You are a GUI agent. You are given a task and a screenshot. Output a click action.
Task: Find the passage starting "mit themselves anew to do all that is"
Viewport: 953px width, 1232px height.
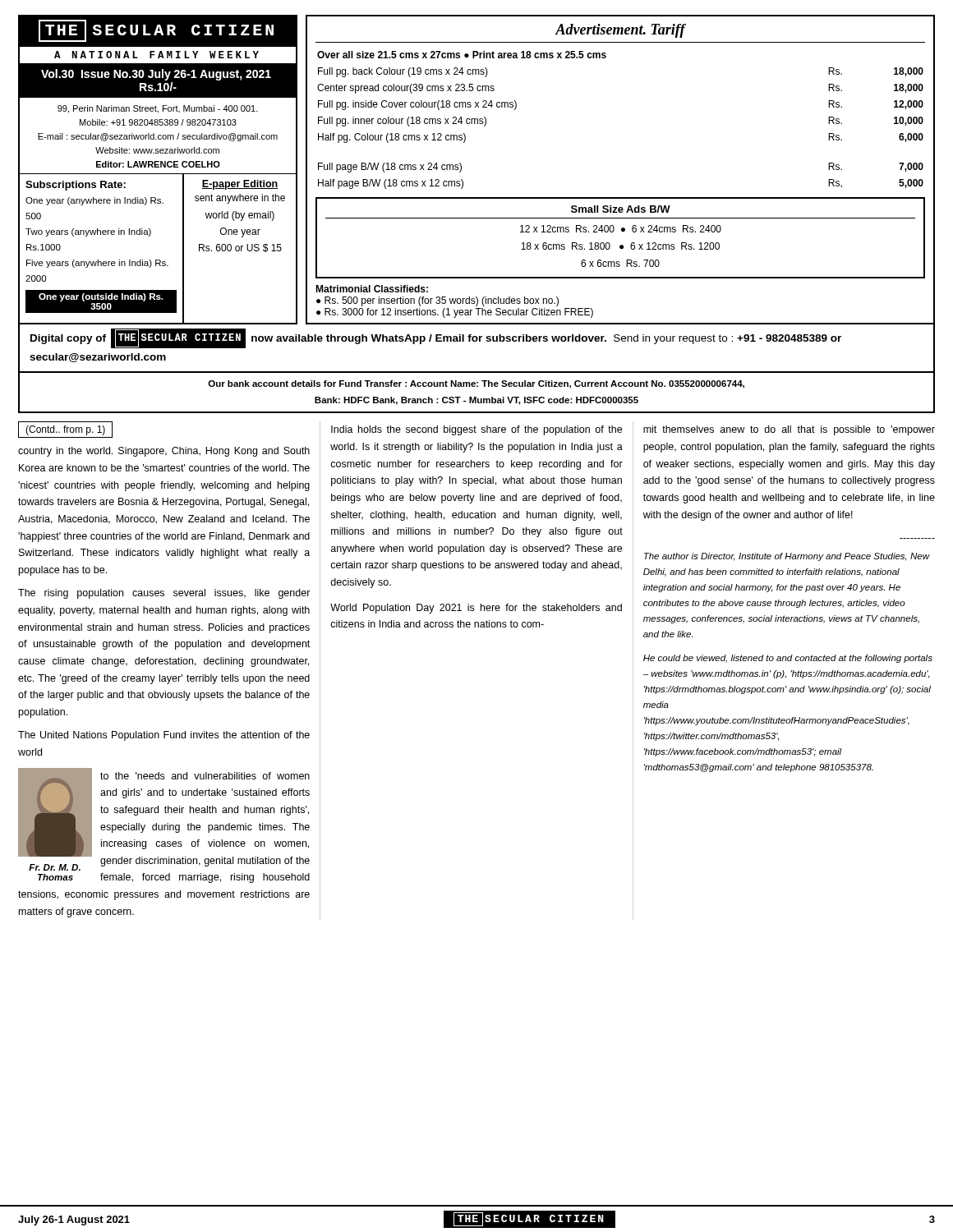tap(789, 472)
